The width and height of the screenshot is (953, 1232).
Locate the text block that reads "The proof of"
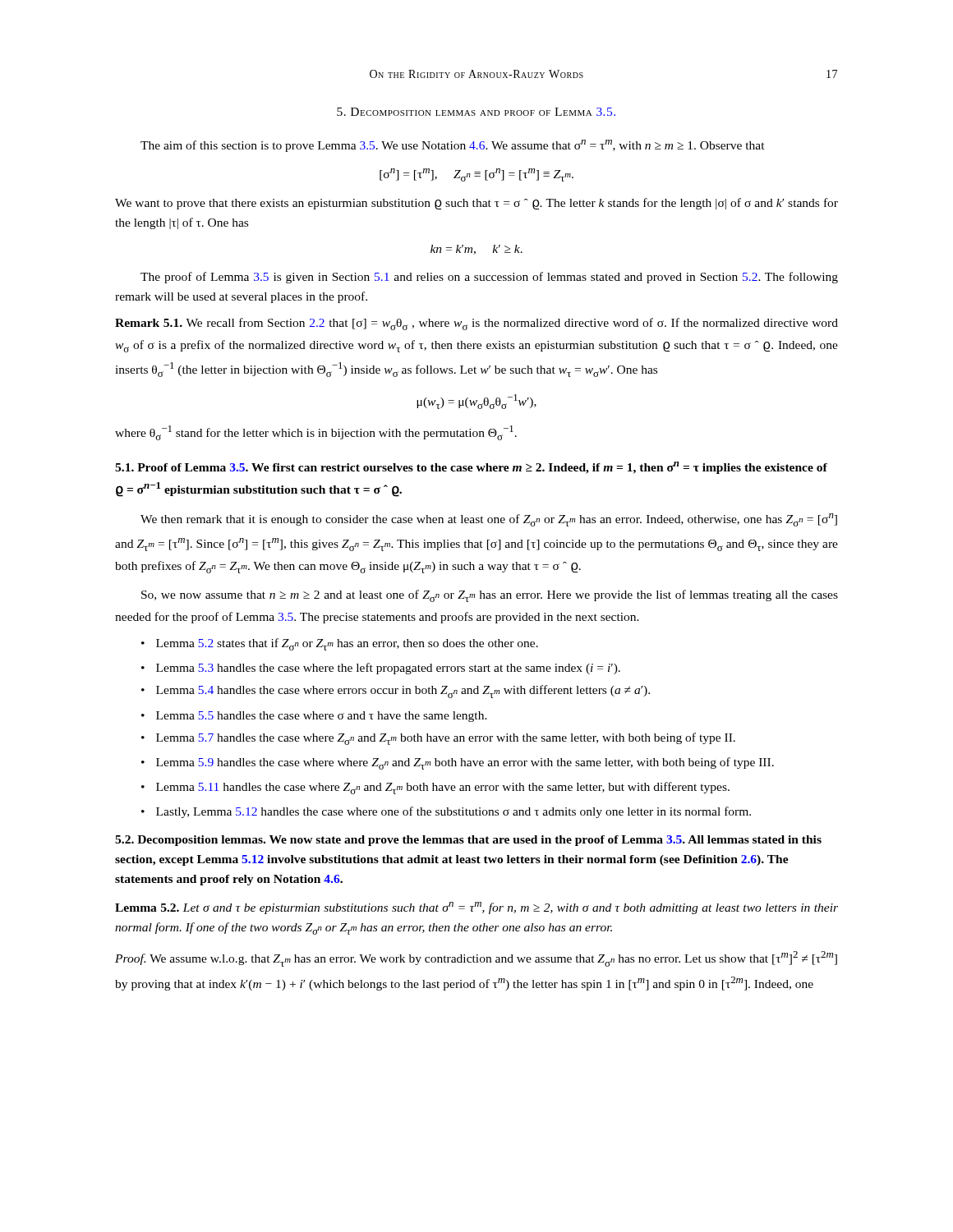[x=476, y=286]
